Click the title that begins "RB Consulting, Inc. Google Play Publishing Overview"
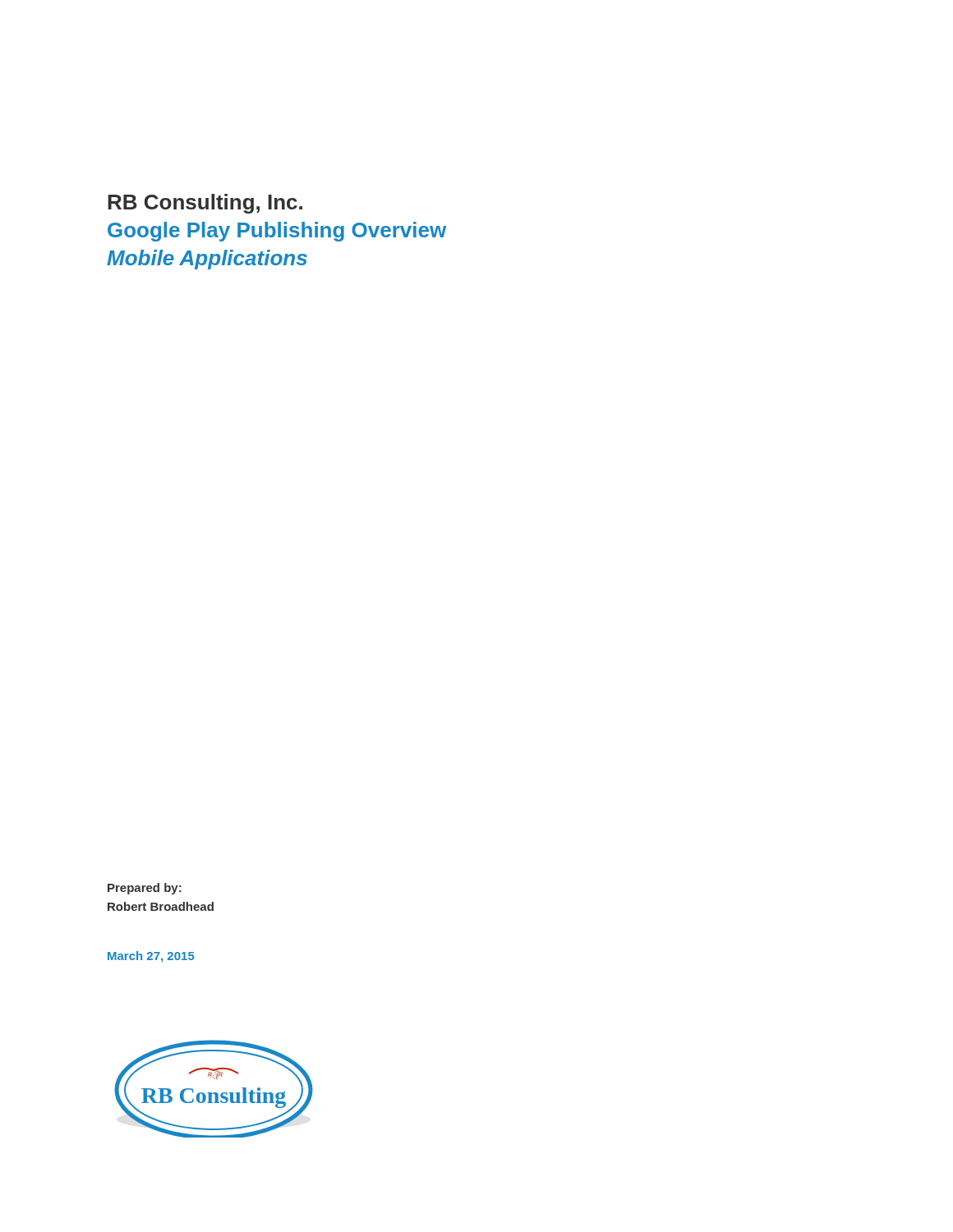This screenshot has height=1232, width=953. 277,231
